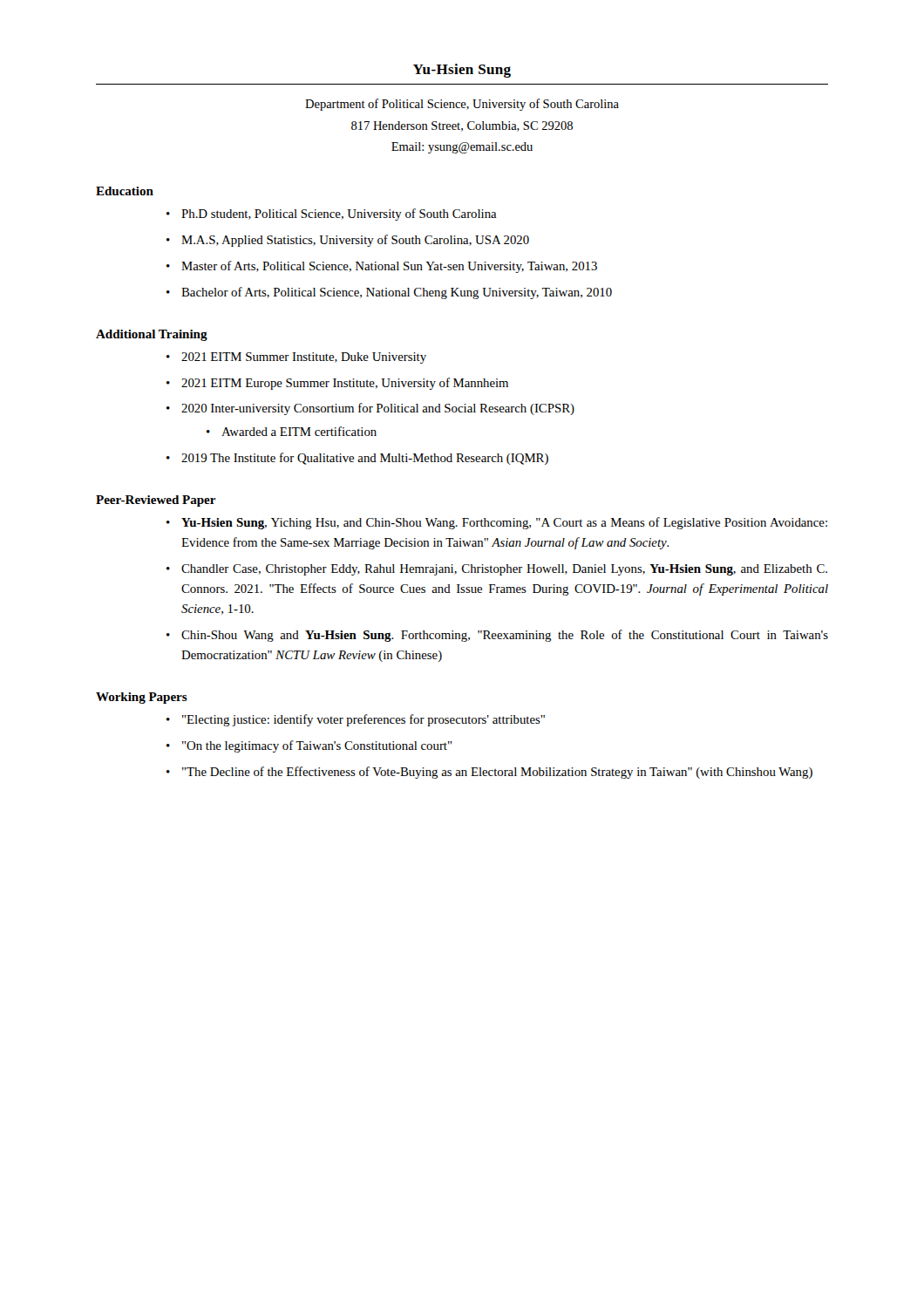Locate the block of text that opens with "2020 Inter-university Consortium for Political"
The height and width of the screenshot is (1308, 924).
pyautogui.click(x=505, y=422)
